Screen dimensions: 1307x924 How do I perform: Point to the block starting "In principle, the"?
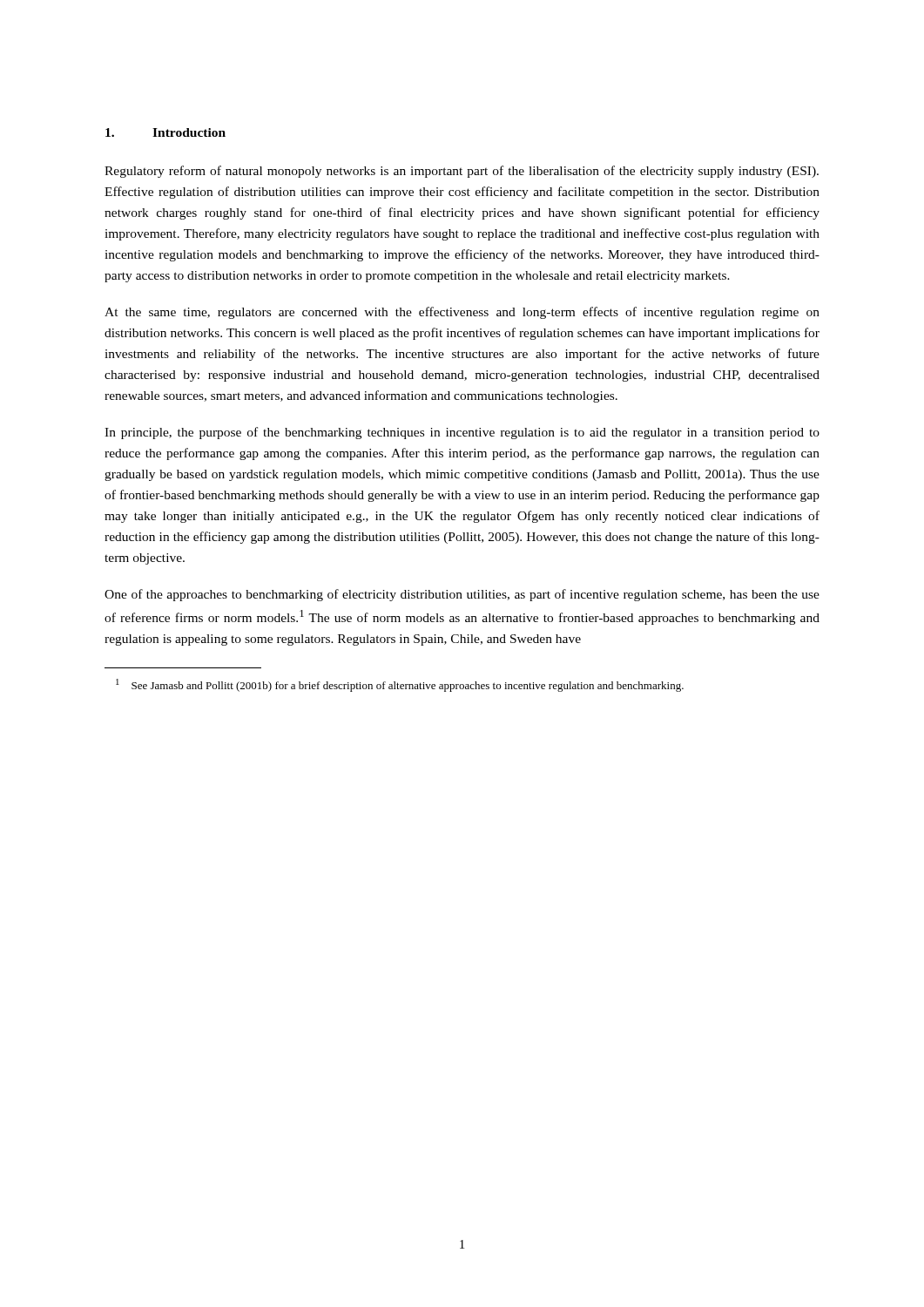pos(462,495)
